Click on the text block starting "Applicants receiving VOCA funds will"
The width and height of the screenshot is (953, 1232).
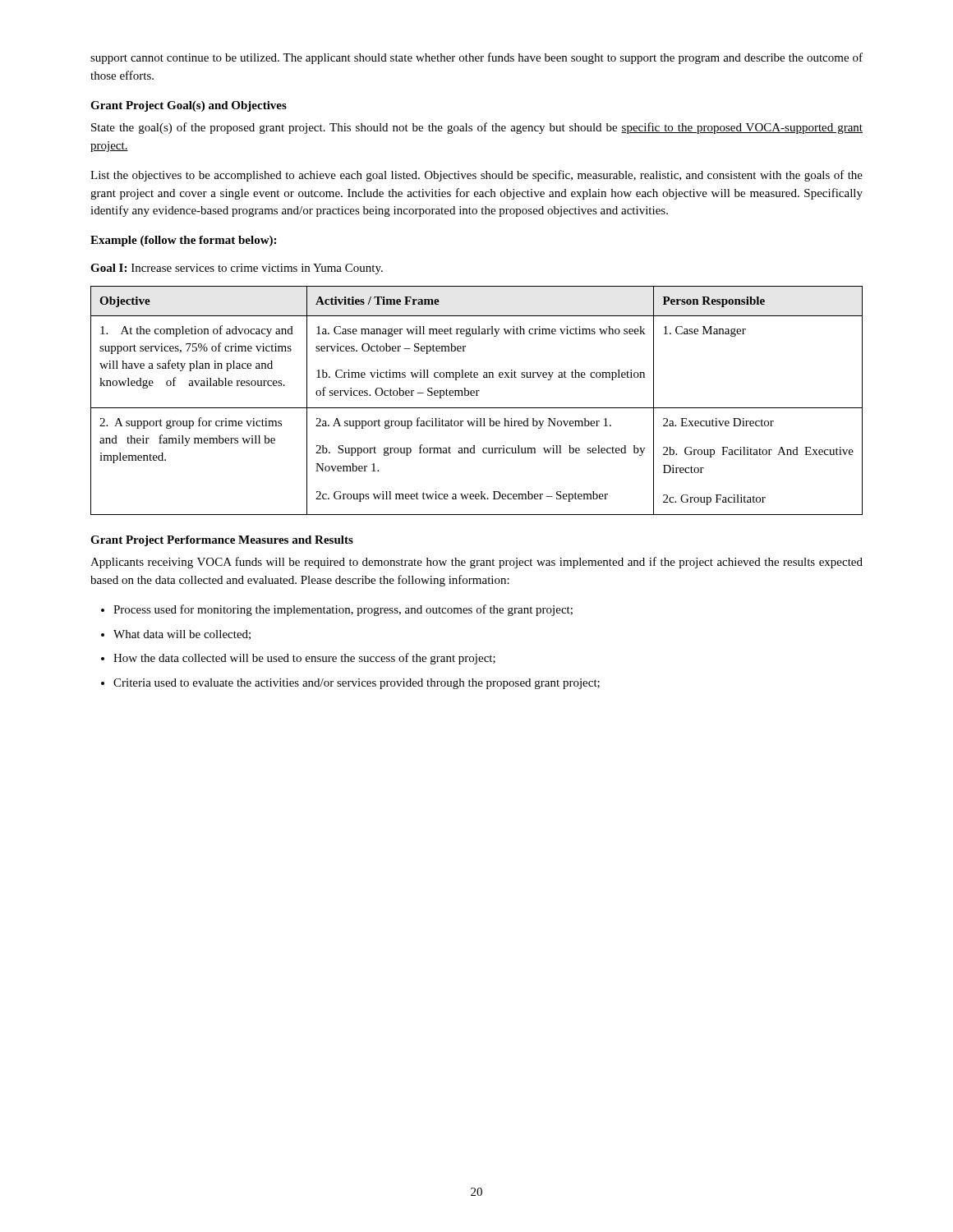pyautogui.click(x=476, y=572)
